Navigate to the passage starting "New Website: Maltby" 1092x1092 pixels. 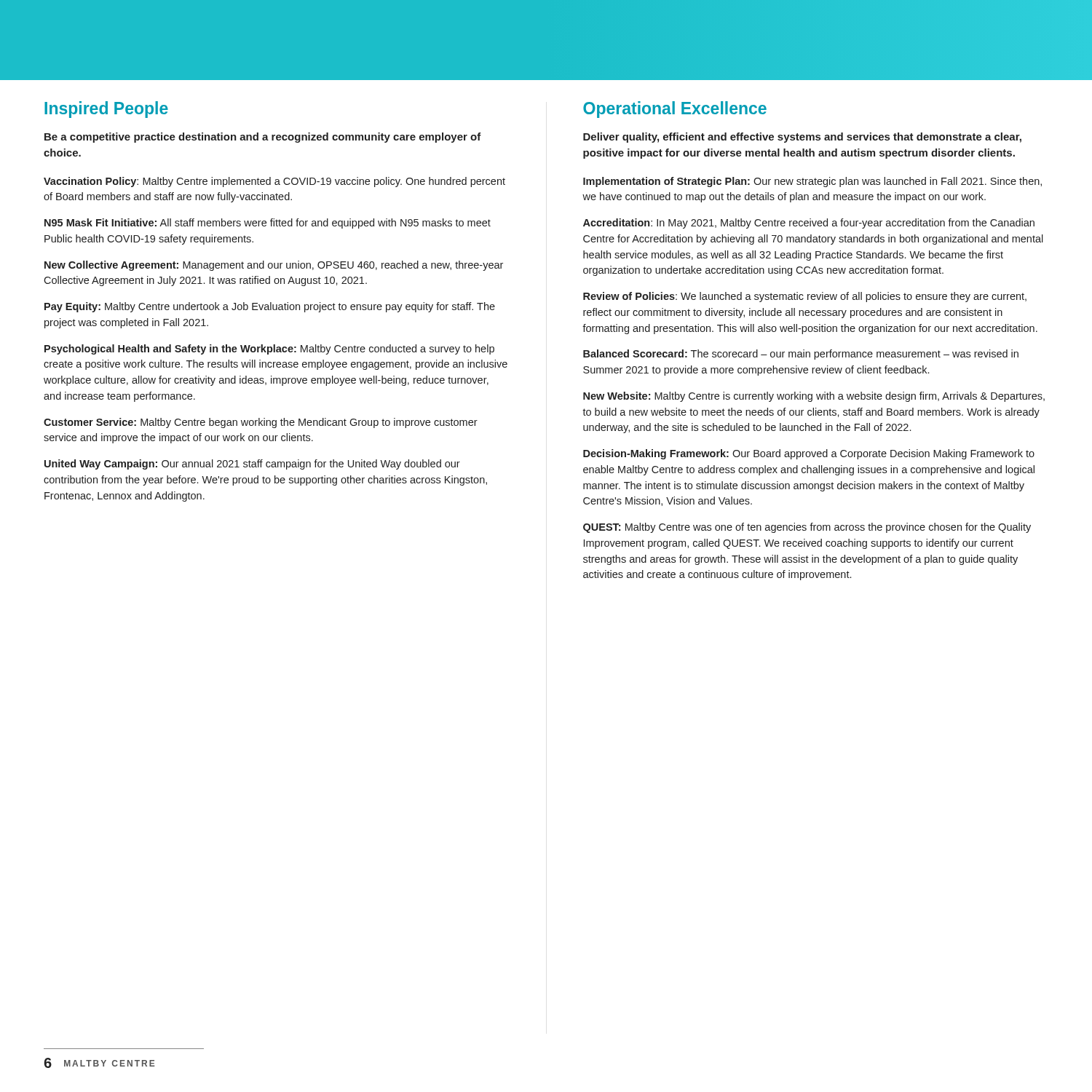pyautogui.click(x=814, y=412)
